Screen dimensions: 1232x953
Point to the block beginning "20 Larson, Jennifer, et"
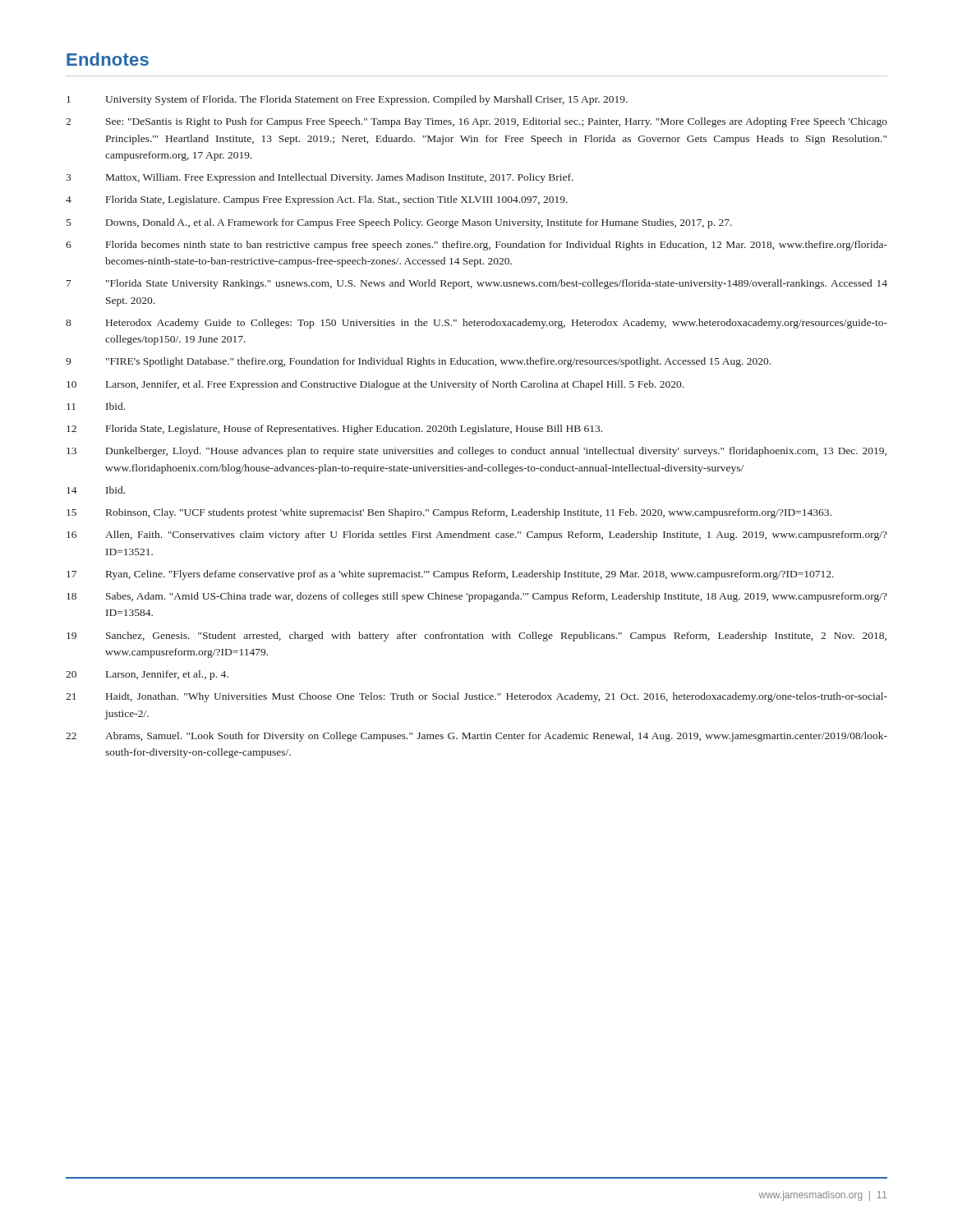(147, 675)
